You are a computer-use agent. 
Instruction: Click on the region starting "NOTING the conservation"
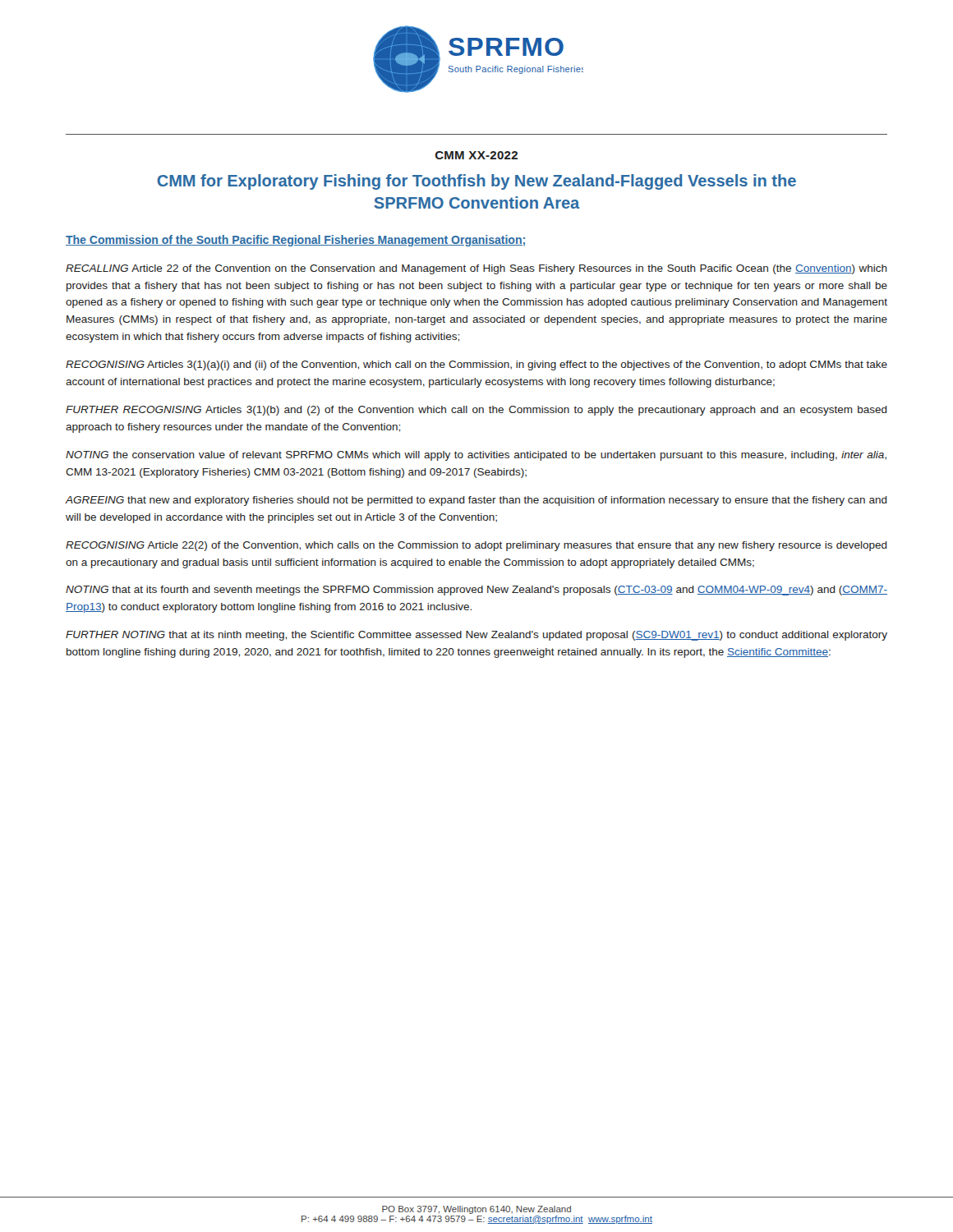tap(476, 463)
